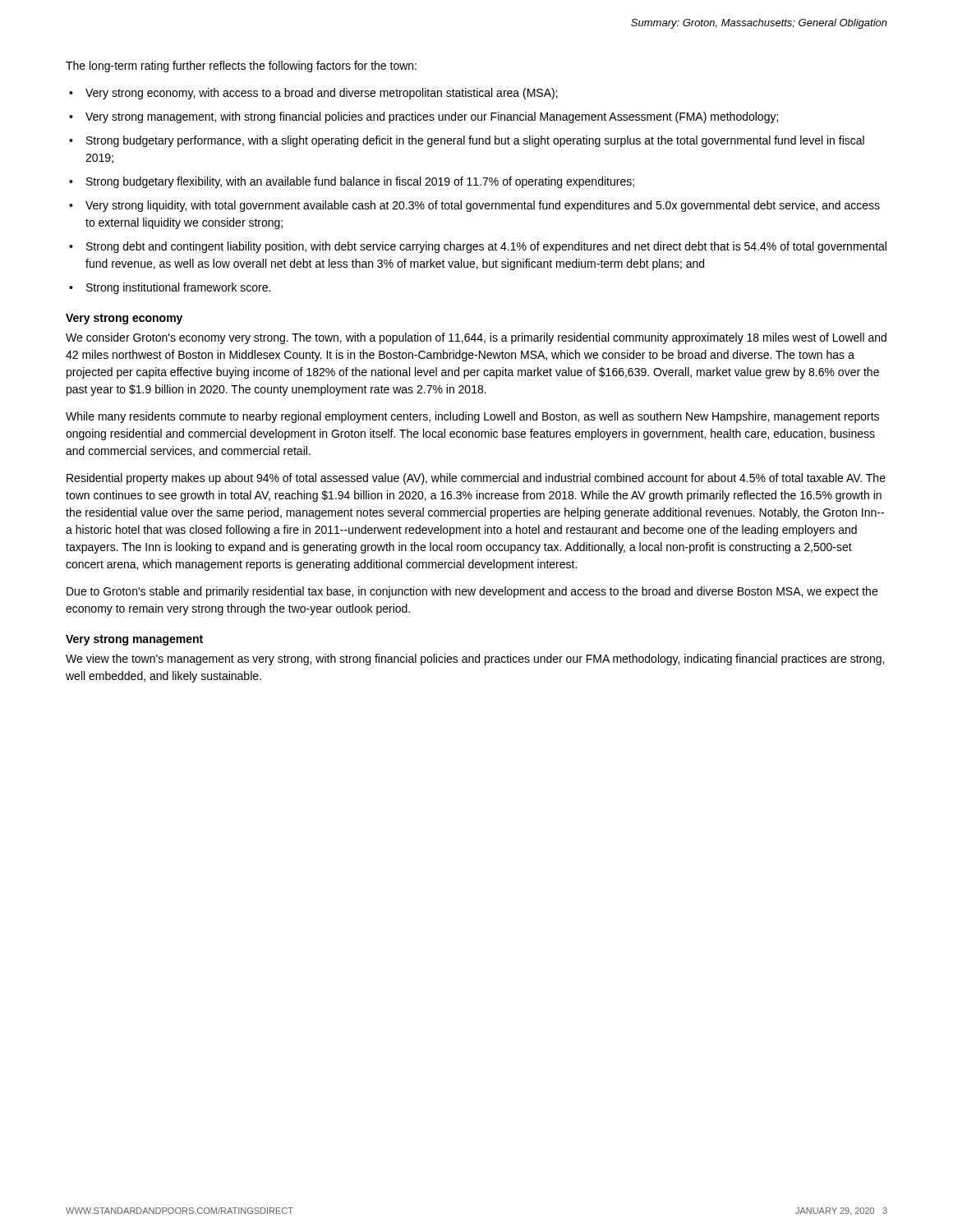Click on the element starting "Very strong economy"

click(x=124, y=318)
